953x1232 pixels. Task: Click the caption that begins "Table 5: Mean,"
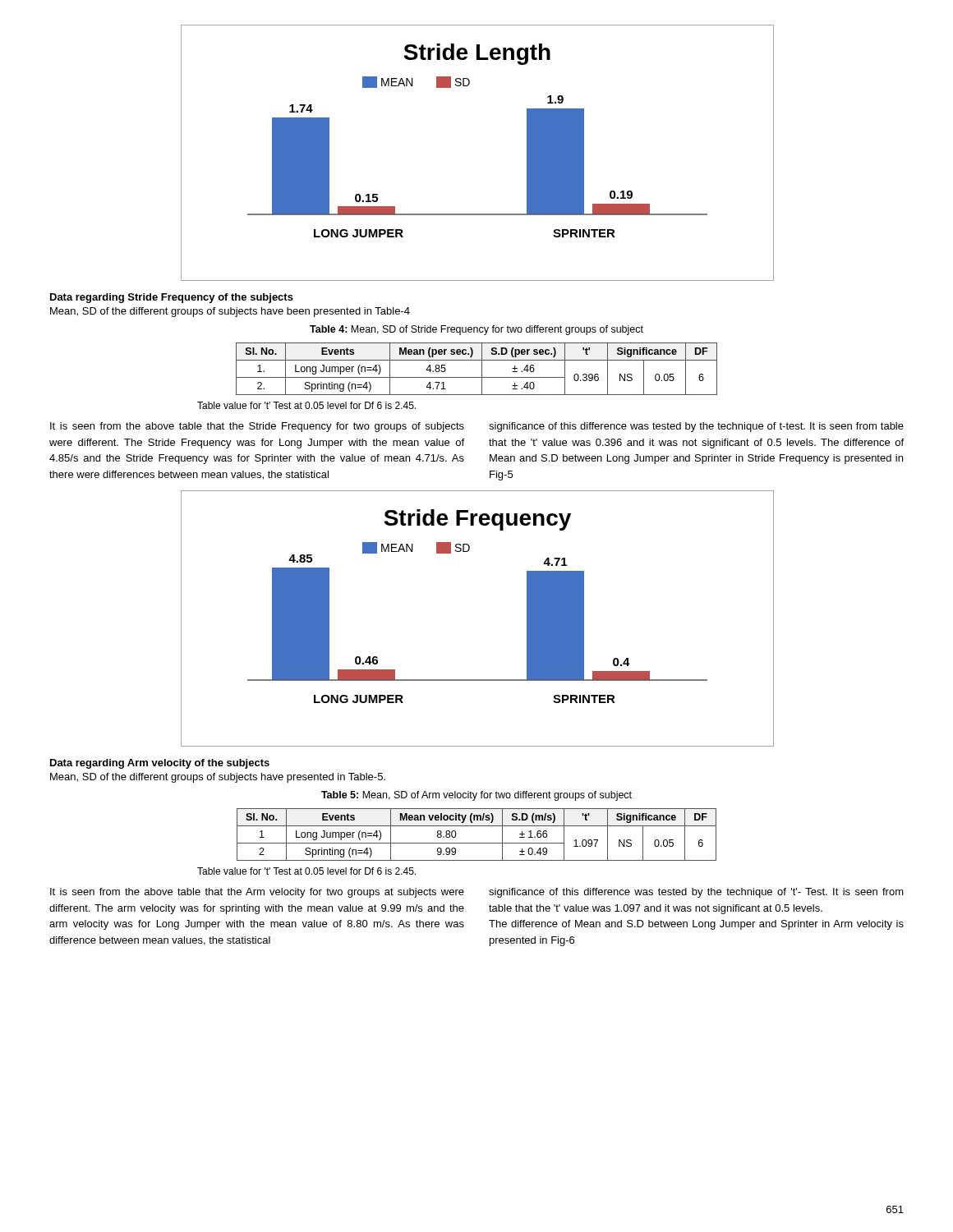point(476,795)
